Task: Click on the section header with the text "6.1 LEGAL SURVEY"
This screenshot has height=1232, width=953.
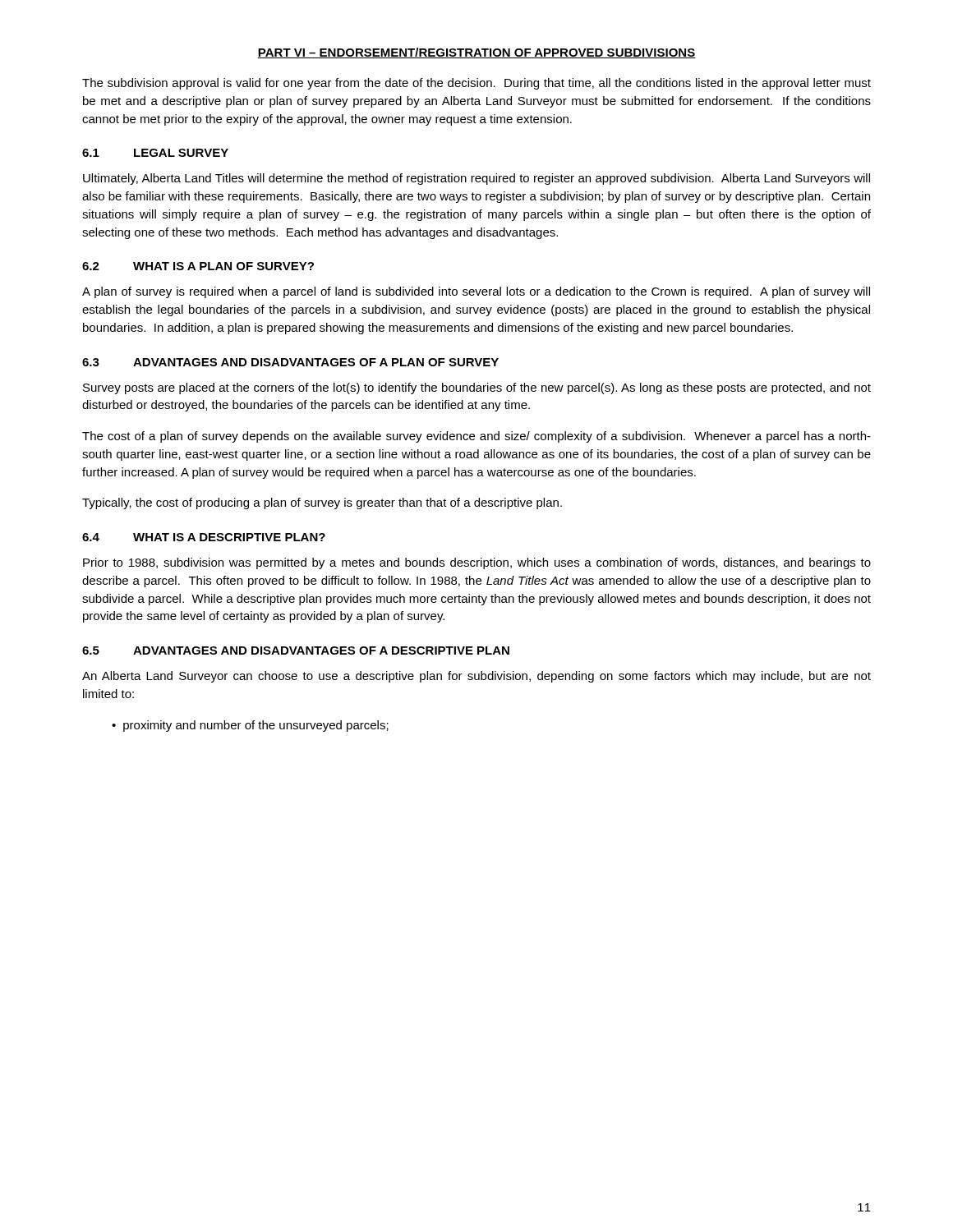Action: [x=155, y=153]
